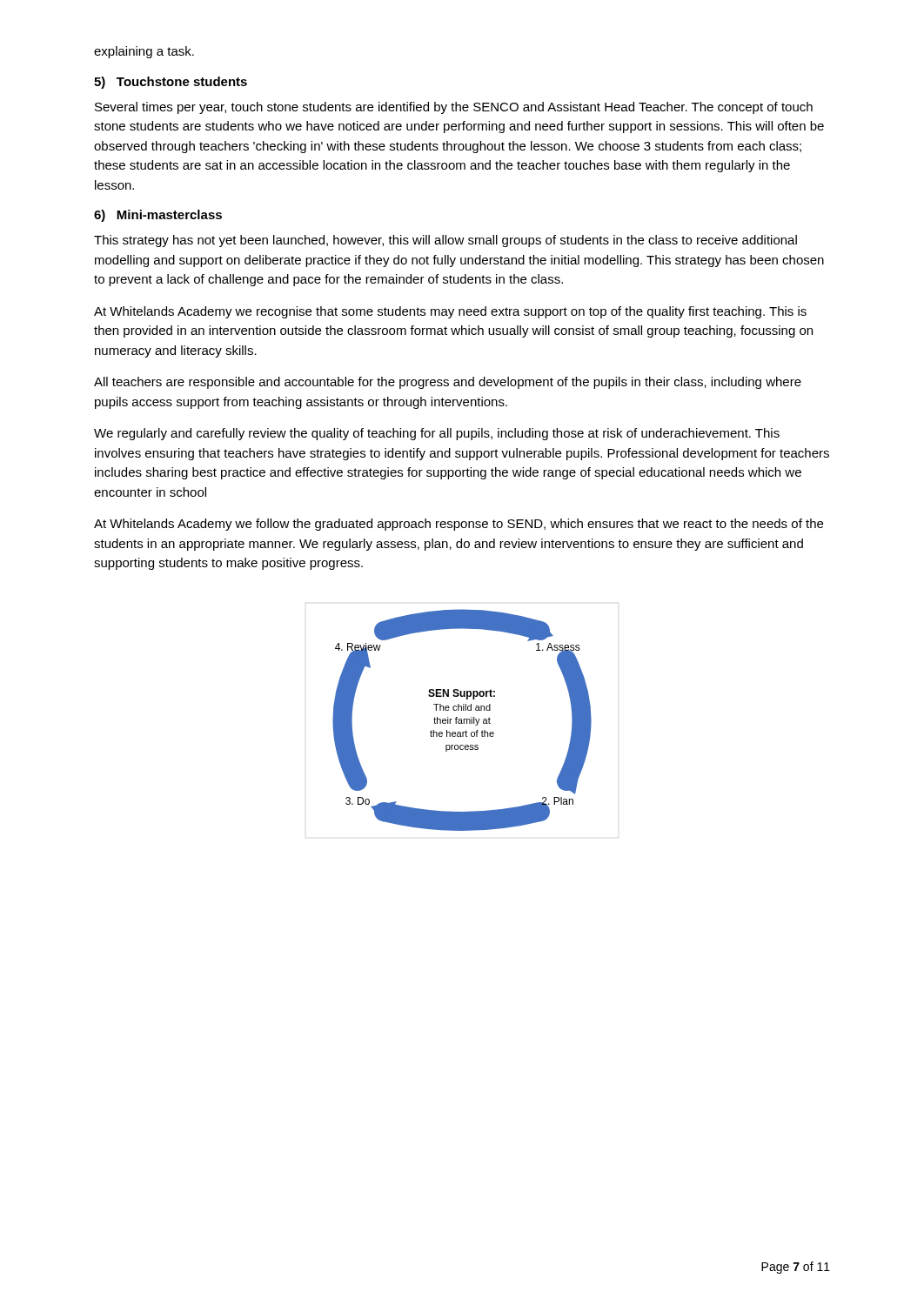This screenshot has width=924, height=1305.
Task: Click on the region starting "explaining a task."
Action: tap(144, 51)
